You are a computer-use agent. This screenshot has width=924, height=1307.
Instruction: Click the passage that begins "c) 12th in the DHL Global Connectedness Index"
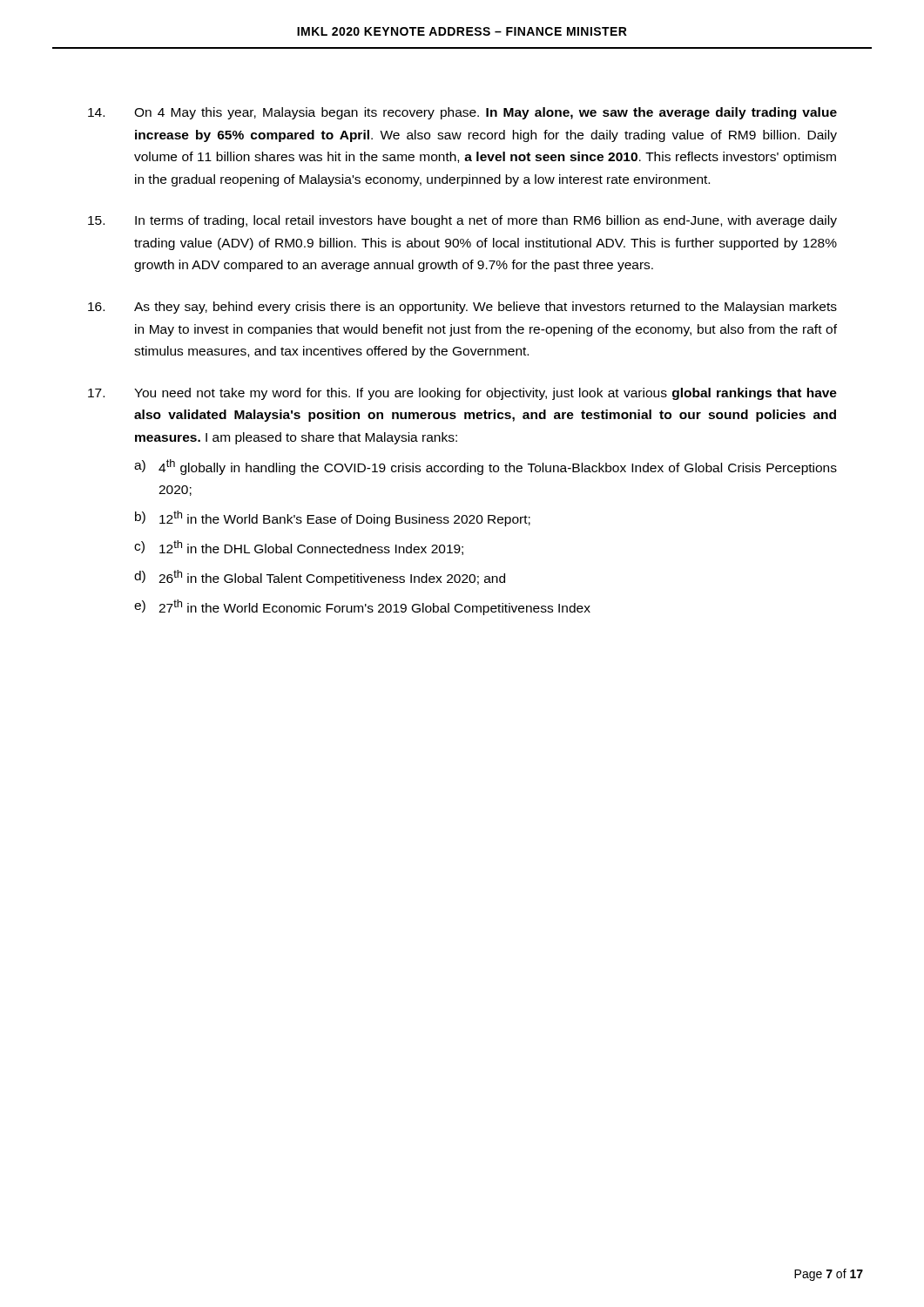coord(299,548)
